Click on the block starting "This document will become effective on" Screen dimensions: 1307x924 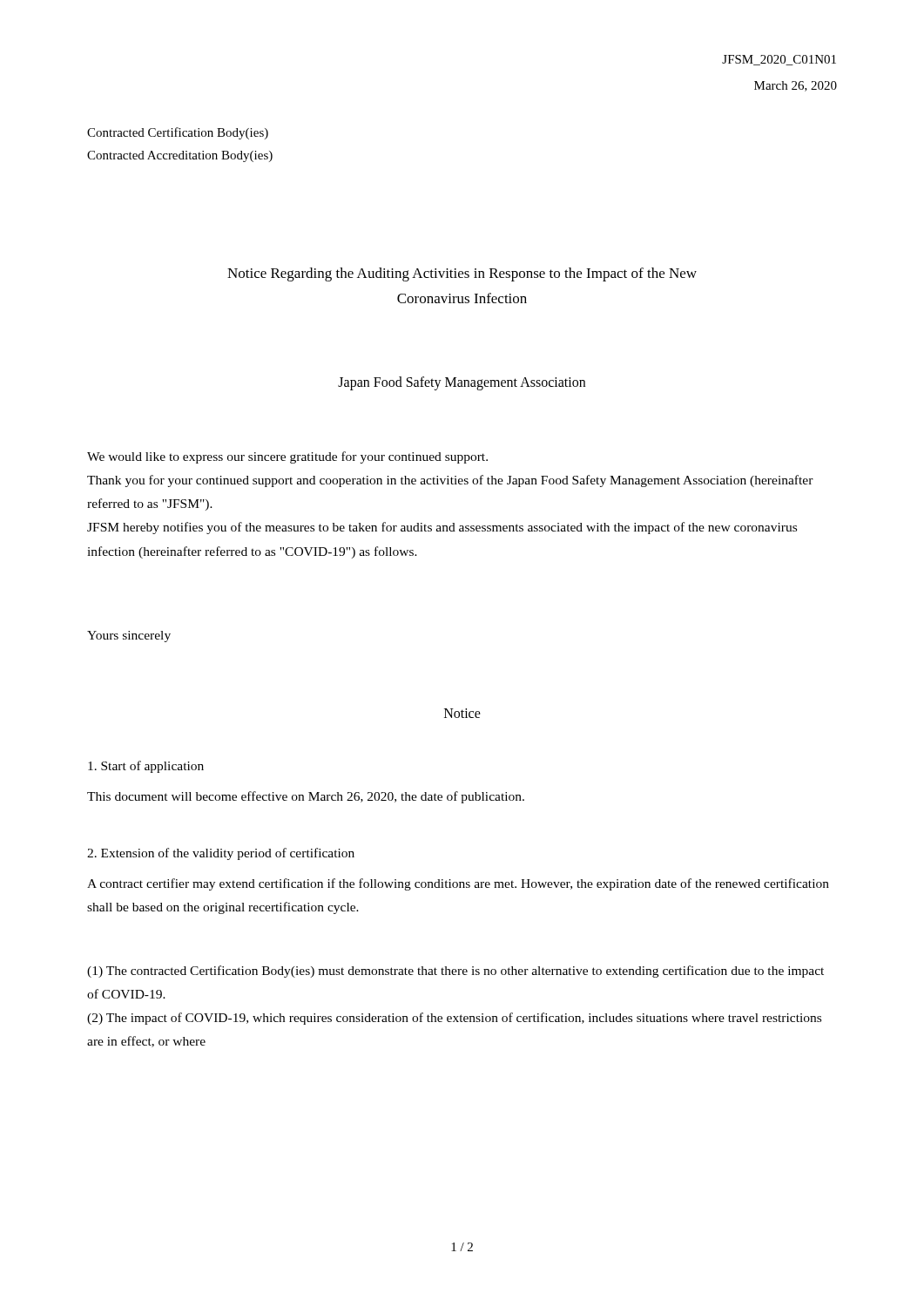tap(306, 796)
